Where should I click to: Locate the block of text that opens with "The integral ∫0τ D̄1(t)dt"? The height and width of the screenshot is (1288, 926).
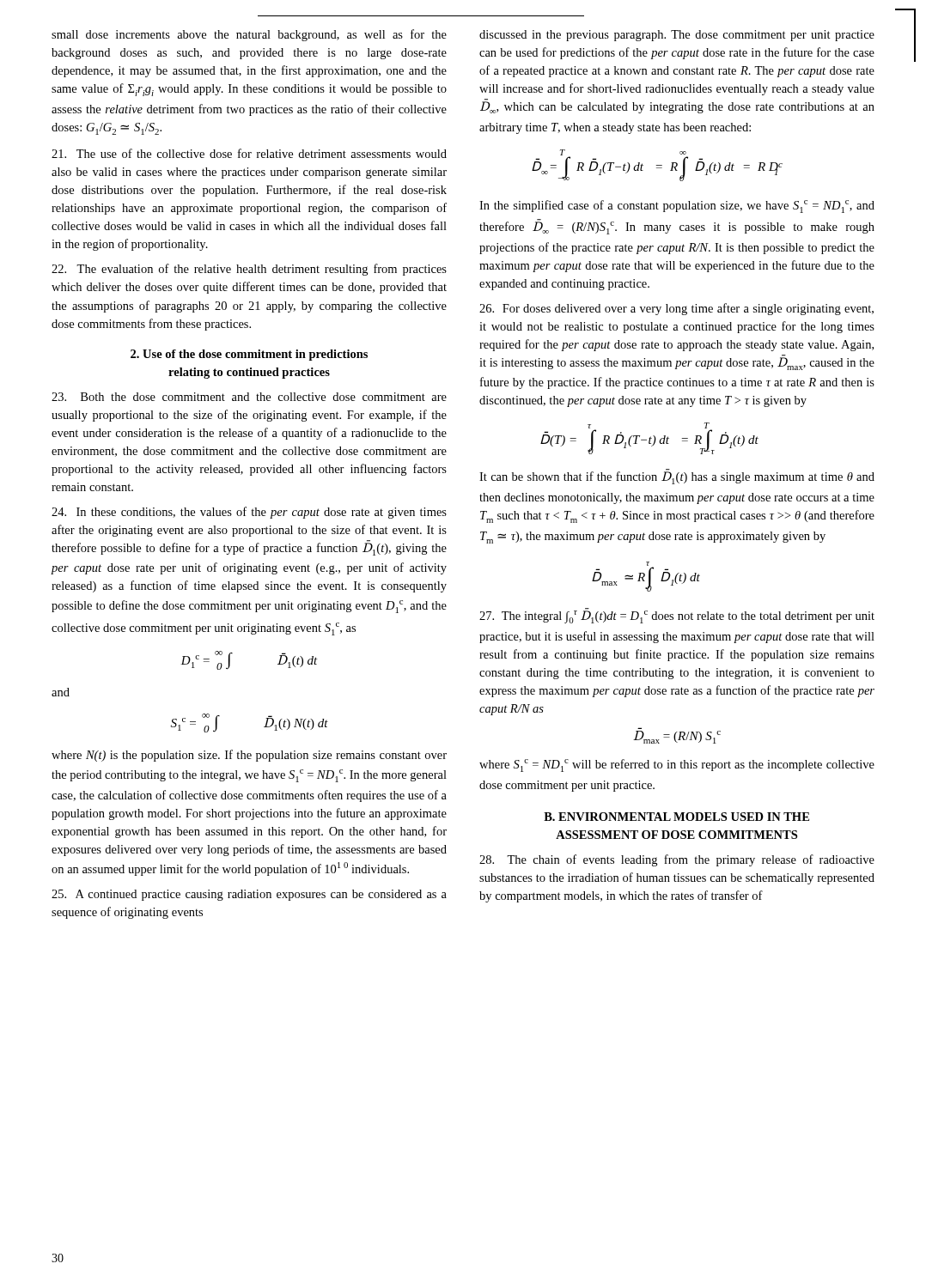tap(677, 662)
